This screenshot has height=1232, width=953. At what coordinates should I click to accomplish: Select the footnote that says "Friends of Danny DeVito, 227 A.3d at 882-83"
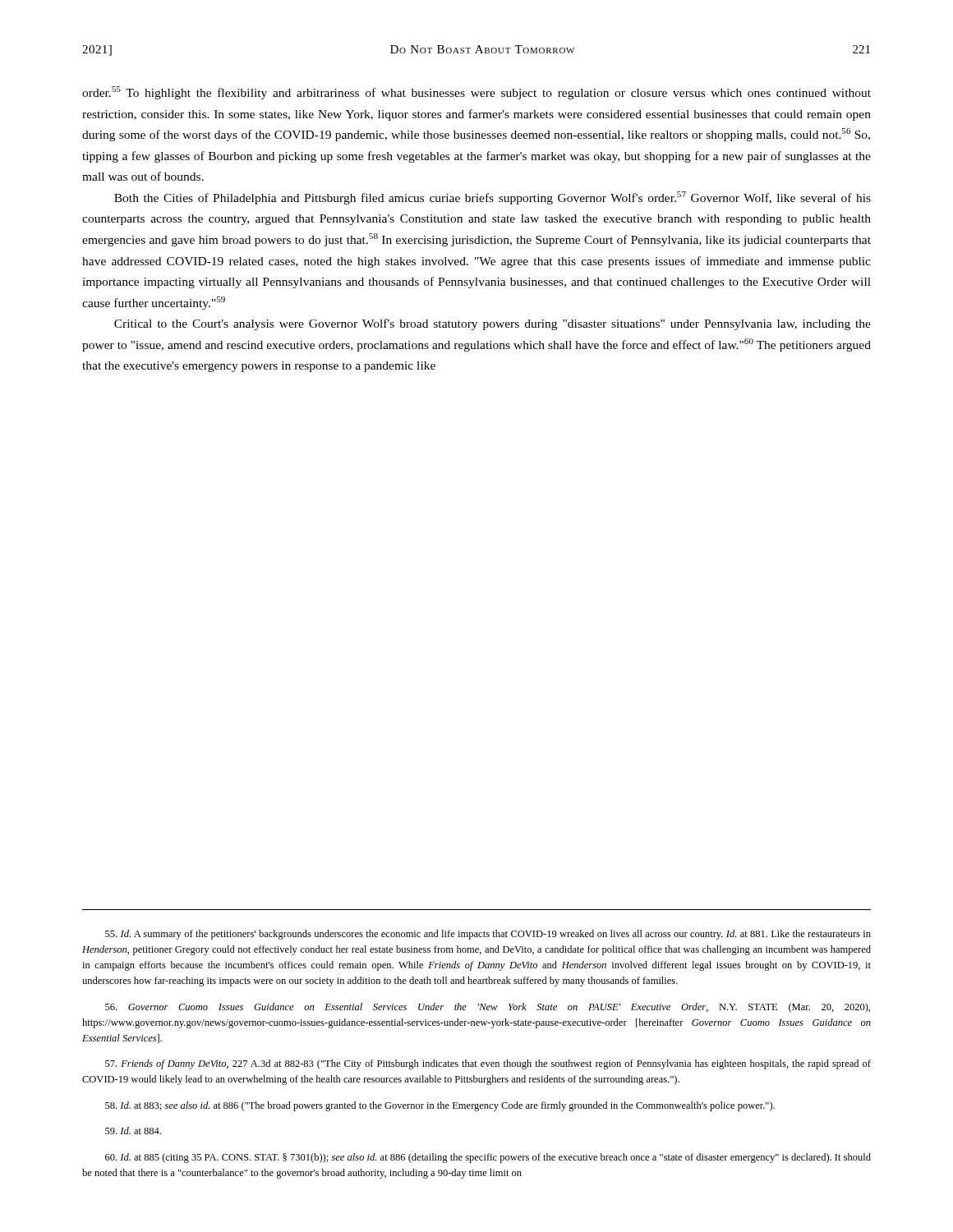point(476,1072)
